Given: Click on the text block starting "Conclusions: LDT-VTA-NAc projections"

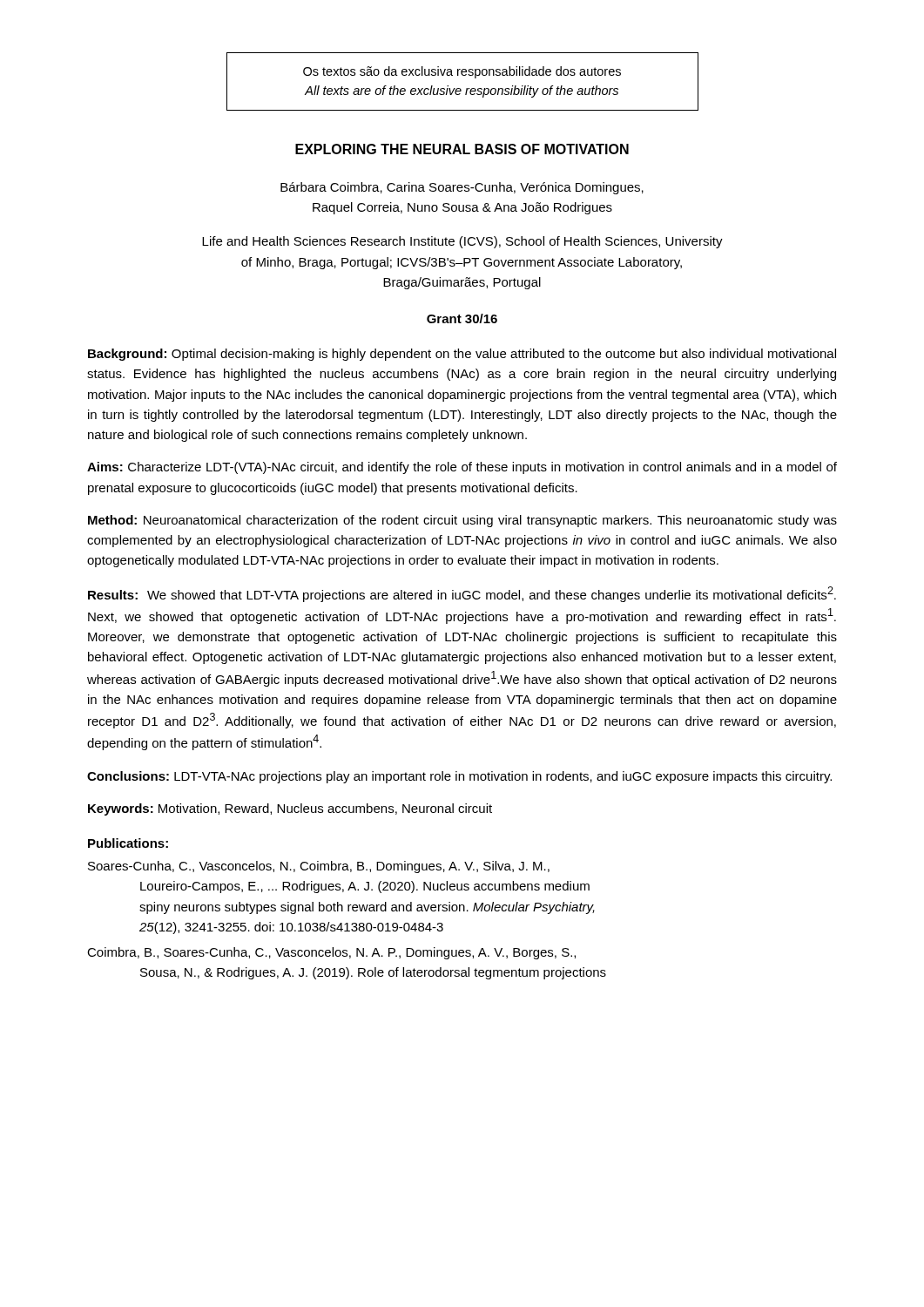Looking at the screenshot, I should 460,776.
